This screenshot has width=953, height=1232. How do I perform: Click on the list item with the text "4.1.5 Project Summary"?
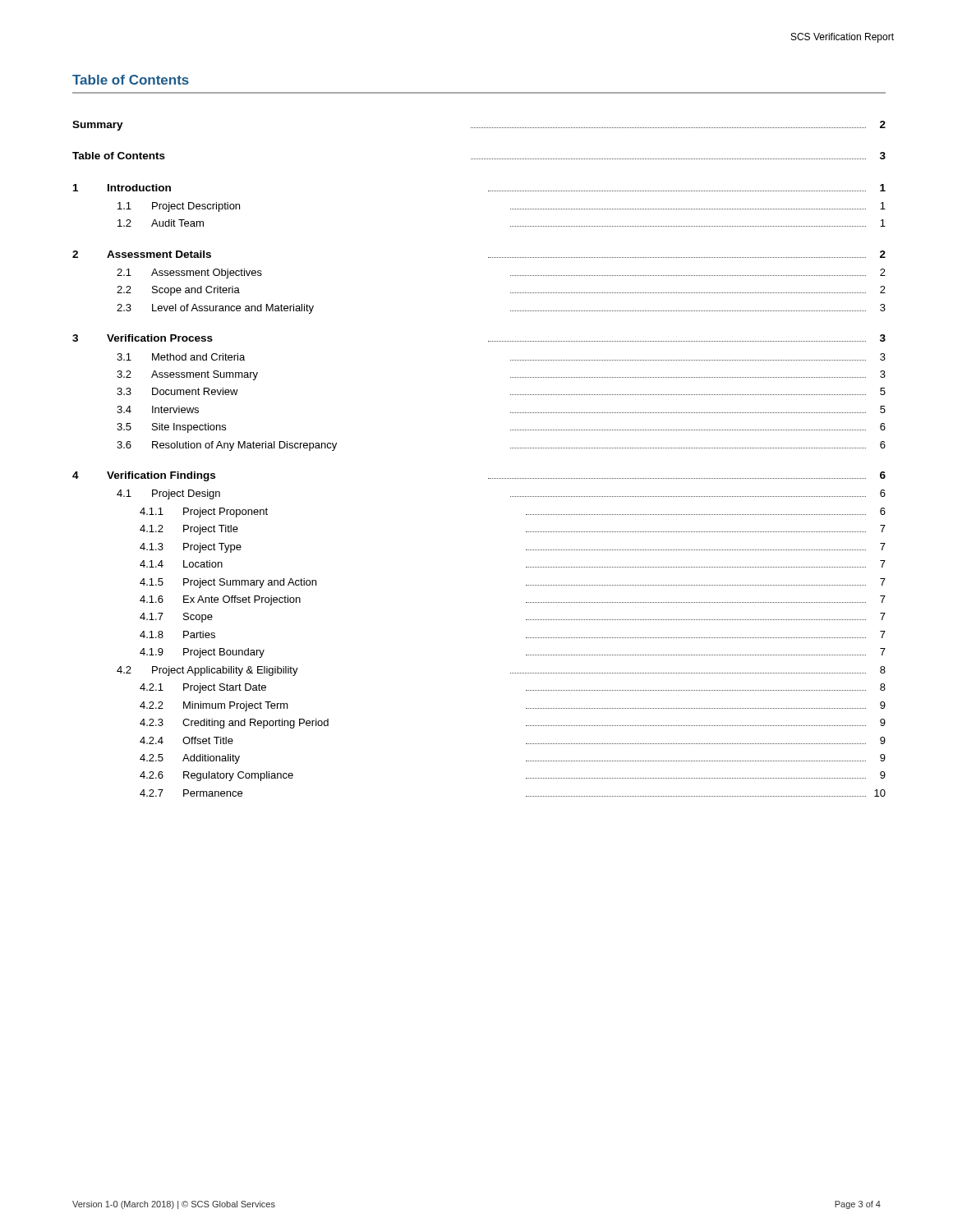pos(152,583)
